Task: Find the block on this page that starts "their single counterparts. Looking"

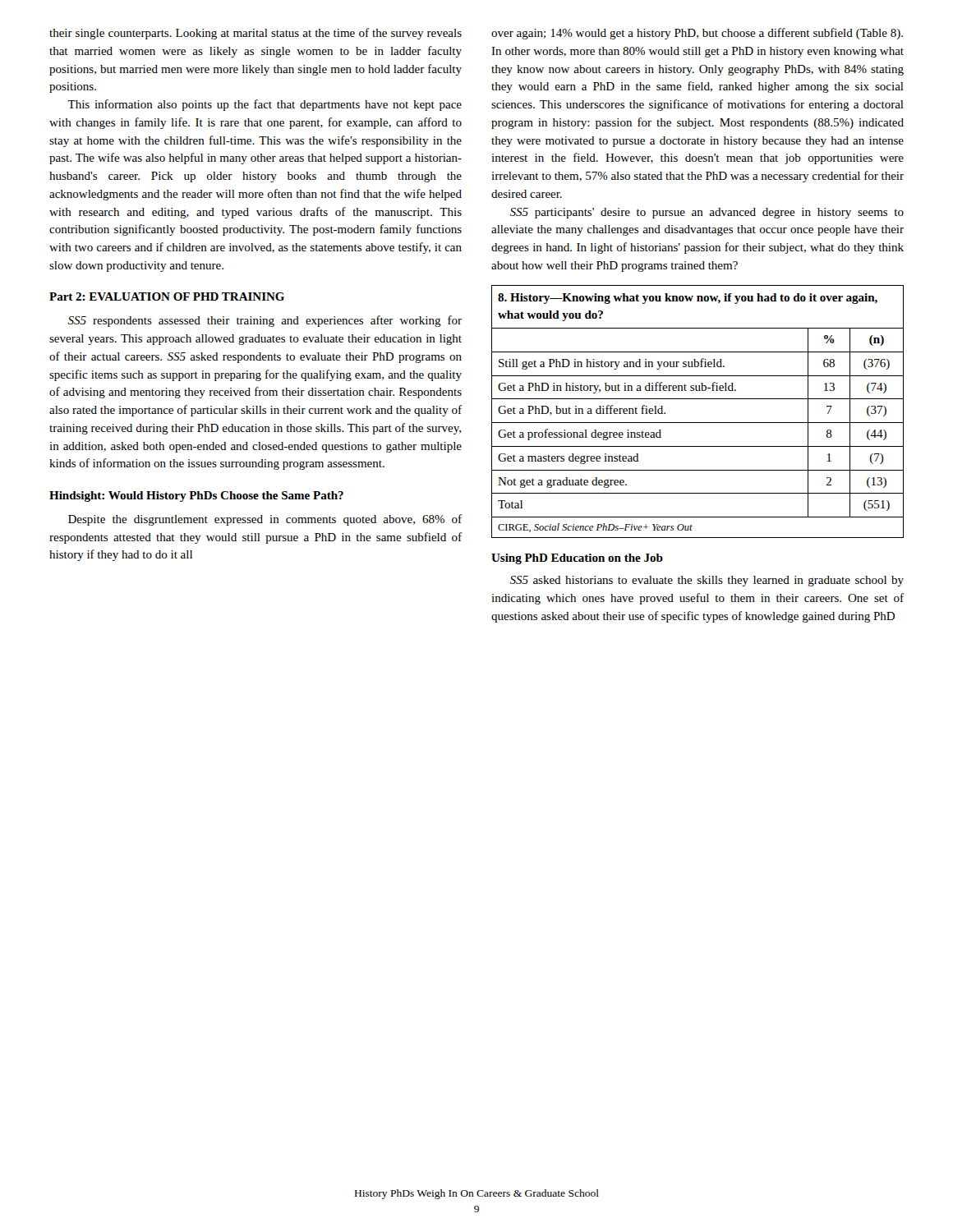Action: [255, 150]
